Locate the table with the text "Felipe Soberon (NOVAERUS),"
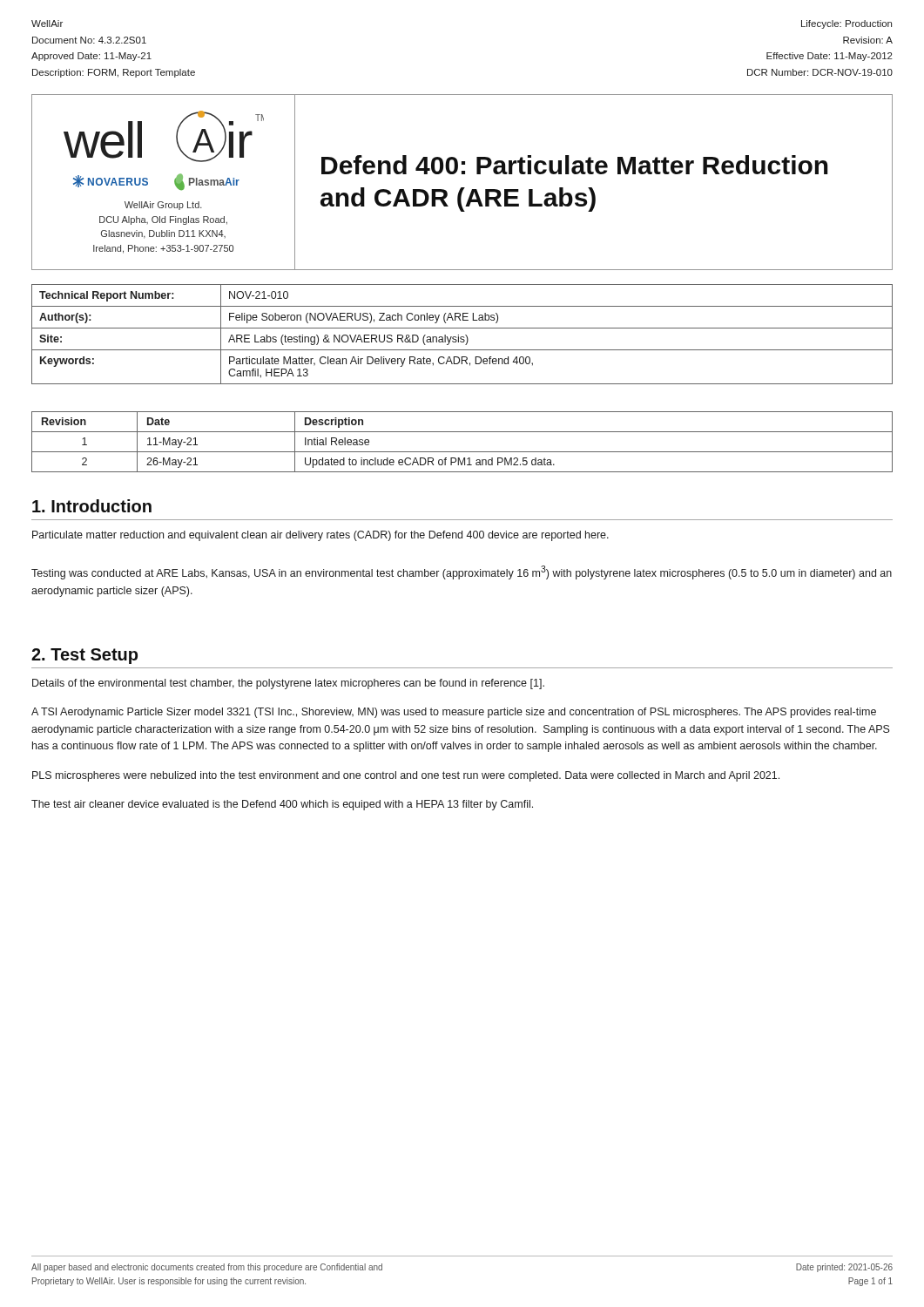The height and width of the screenshot is (1307, 924). (x=462, y=334)
